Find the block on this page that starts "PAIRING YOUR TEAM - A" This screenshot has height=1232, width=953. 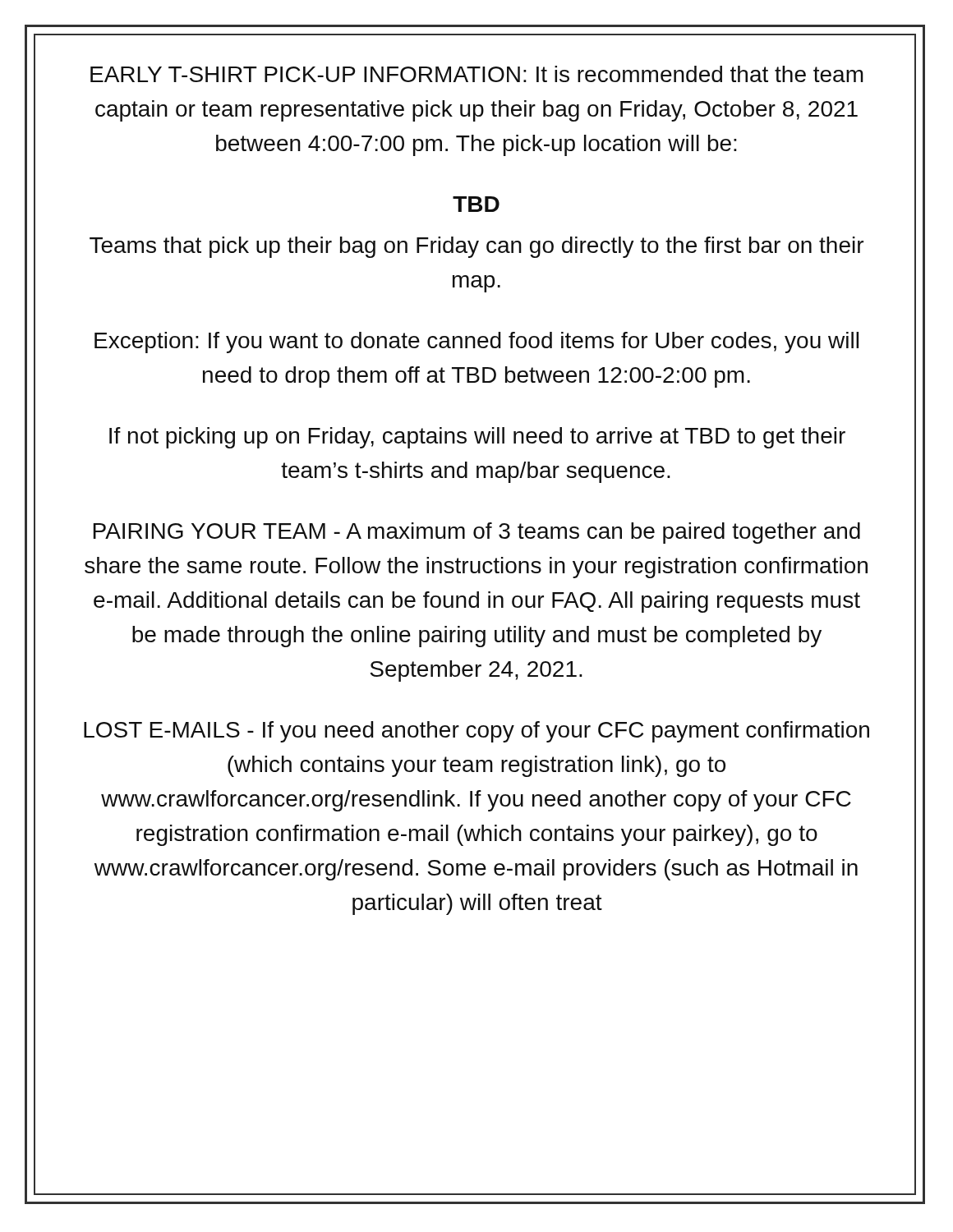[476, 600]
